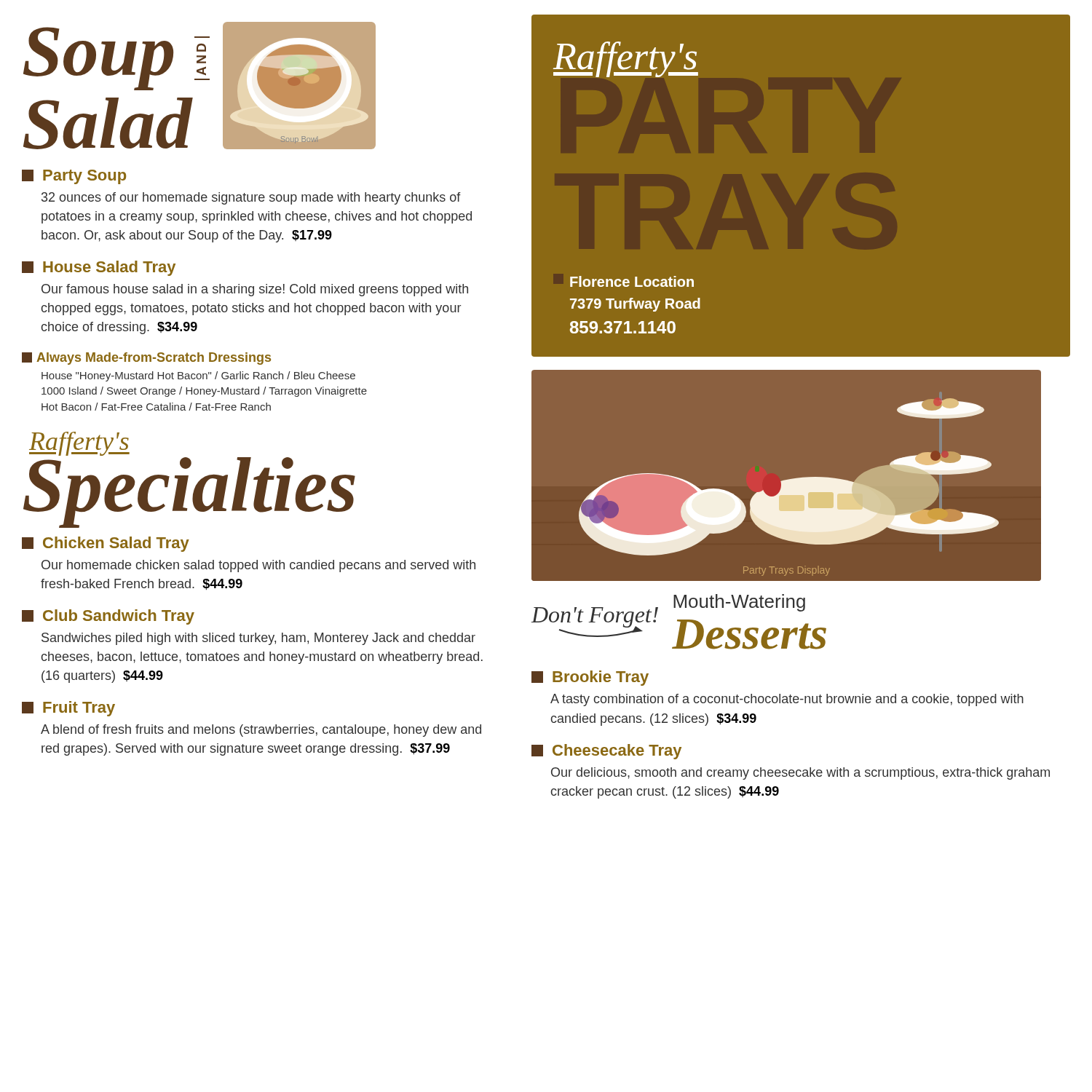Find the text block starting "Club Sandwich Tray Sandwiches piled high with"
This screenshot has width=1092, height=1092.
pos(262,646)
